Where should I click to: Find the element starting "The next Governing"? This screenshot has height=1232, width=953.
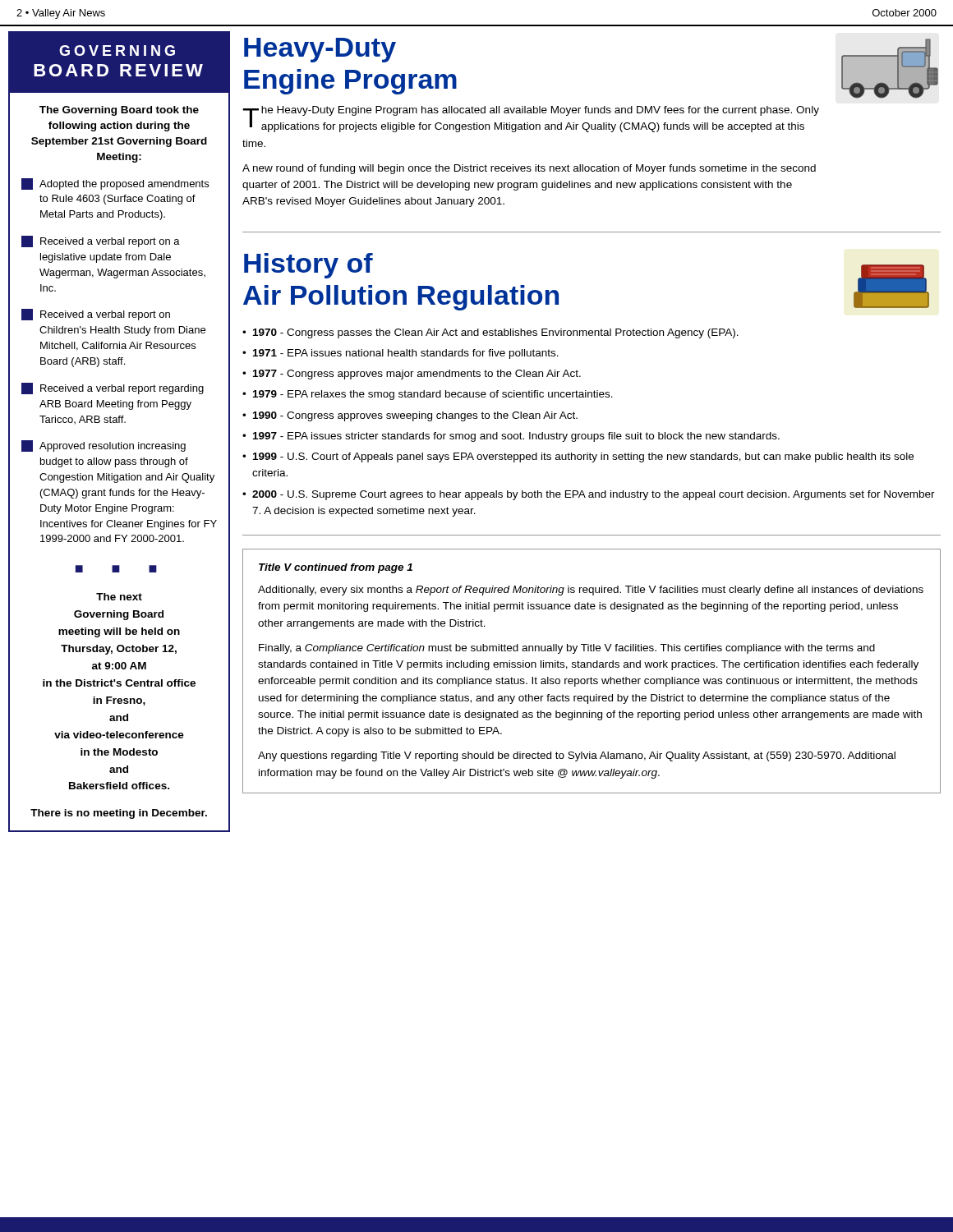point(119,691)
